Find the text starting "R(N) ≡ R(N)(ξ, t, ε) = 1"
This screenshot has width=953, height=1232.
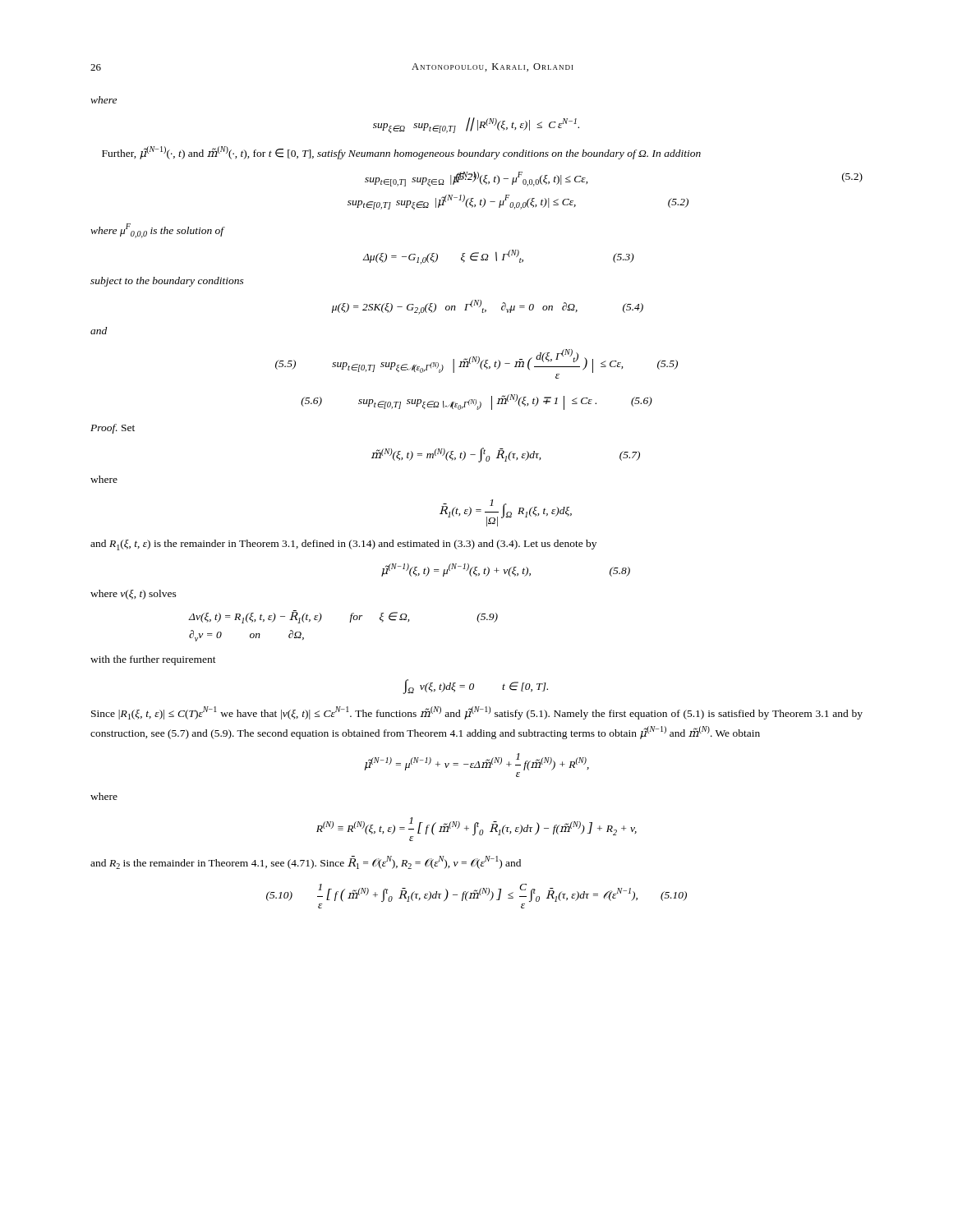tap(476, 829)
